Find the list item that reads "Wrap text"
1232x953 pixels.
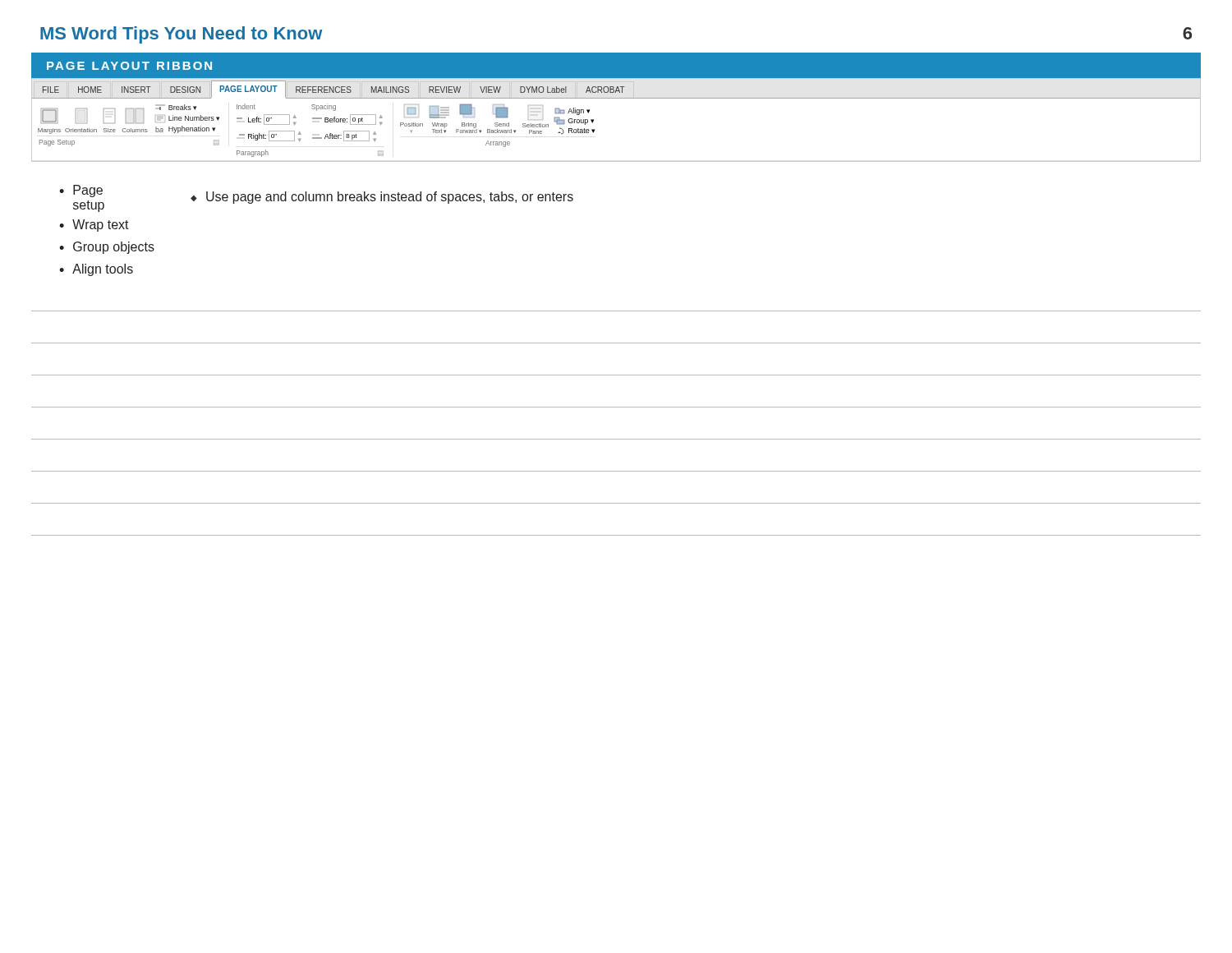point(101,224)
